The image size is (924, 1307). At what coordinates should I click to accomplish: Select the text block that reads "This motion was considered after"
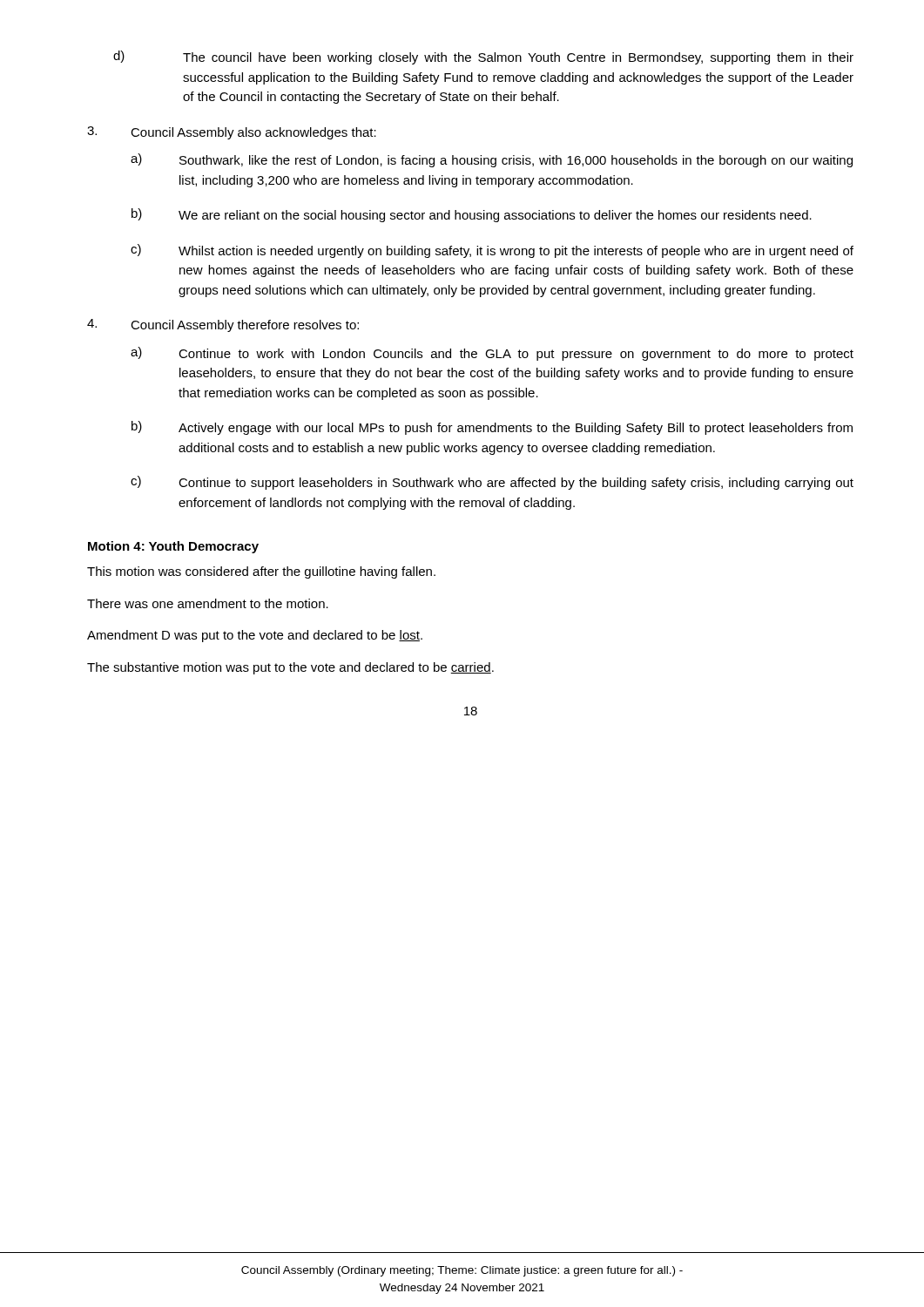point(262,571)
